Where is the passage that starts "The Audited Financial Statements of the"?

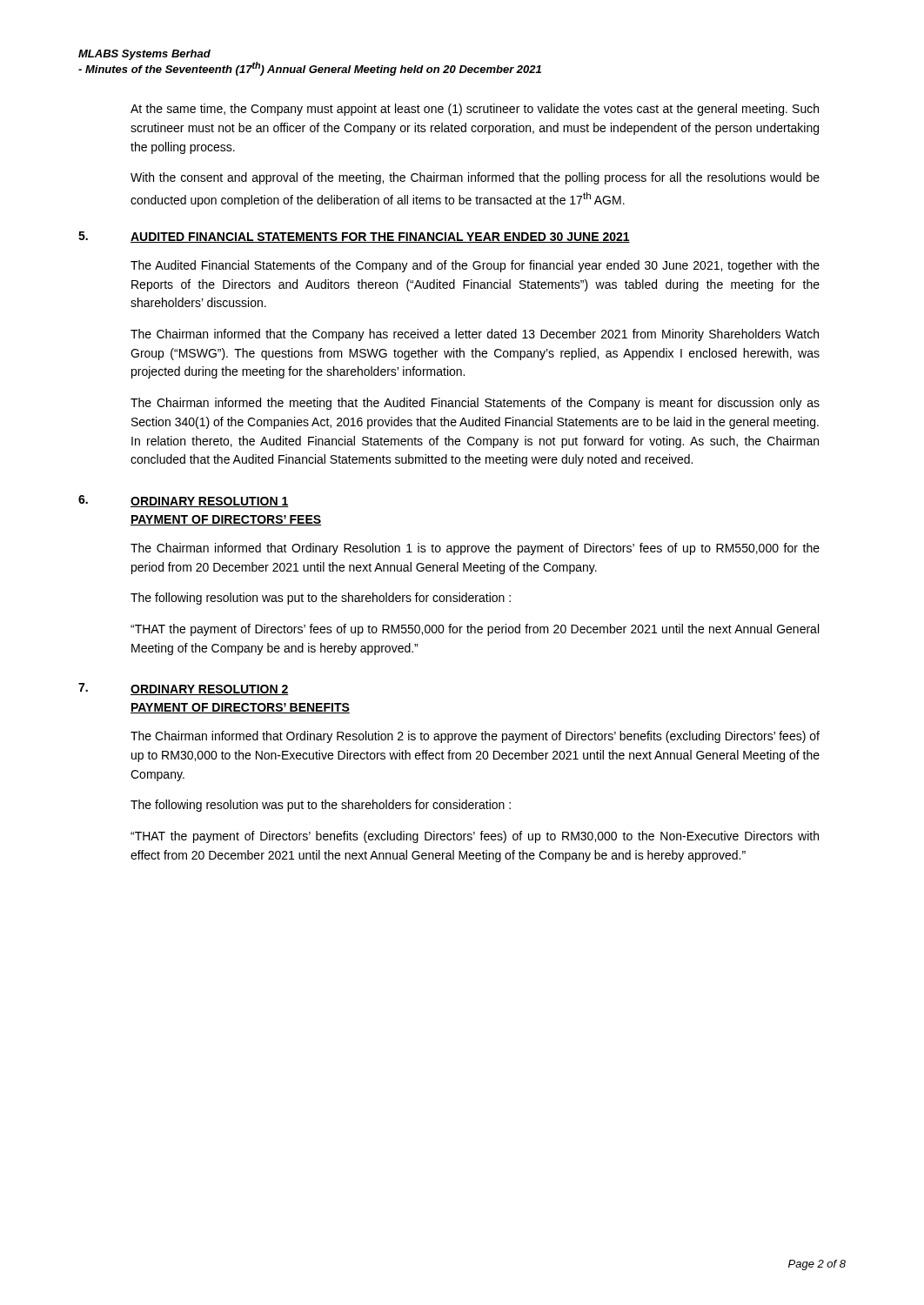click(x=475, y=284)
